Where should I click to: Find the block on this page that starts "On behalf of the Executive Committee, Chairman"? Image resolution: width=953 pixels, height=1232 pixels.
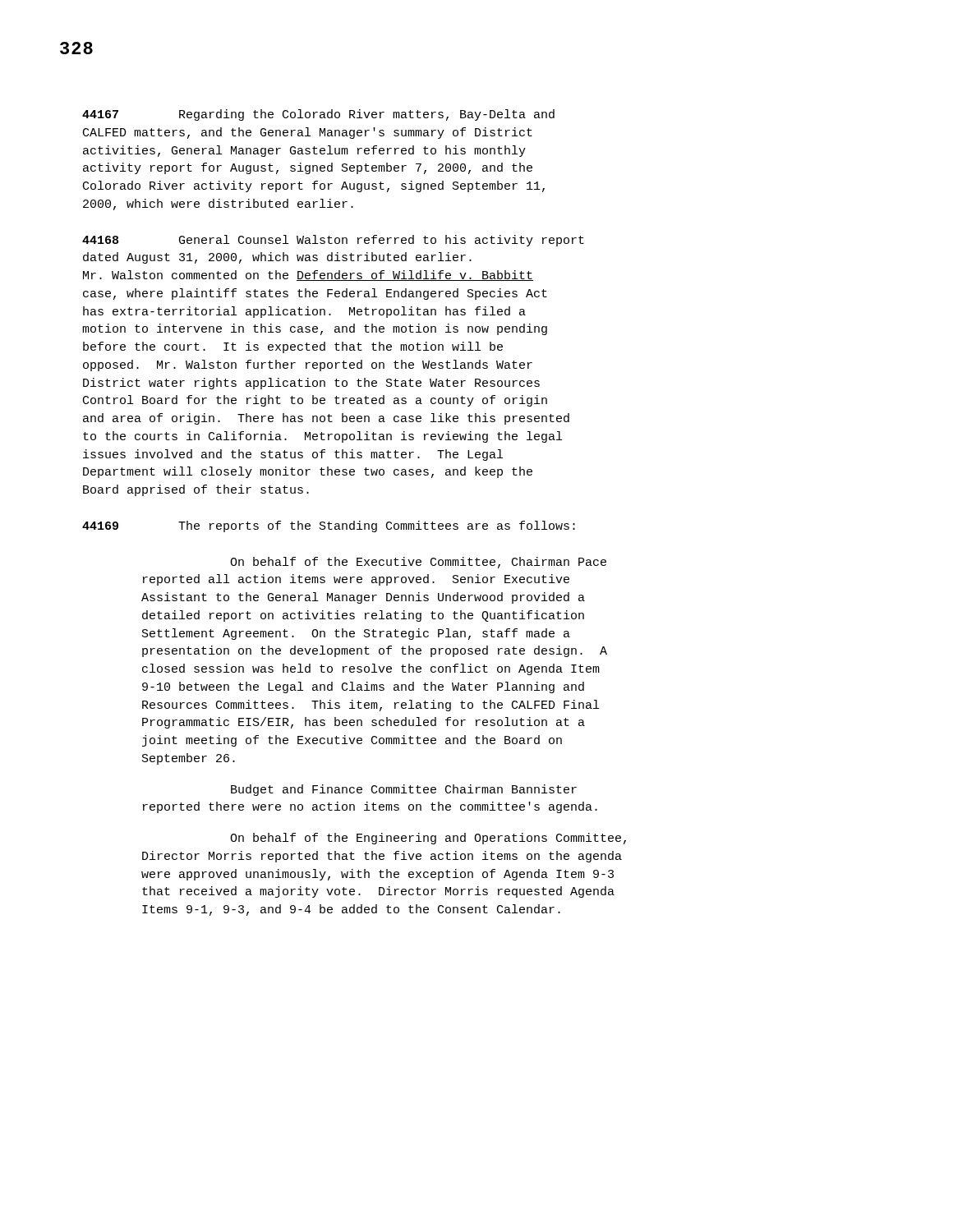pyautogui.click(x=374, y=661)
